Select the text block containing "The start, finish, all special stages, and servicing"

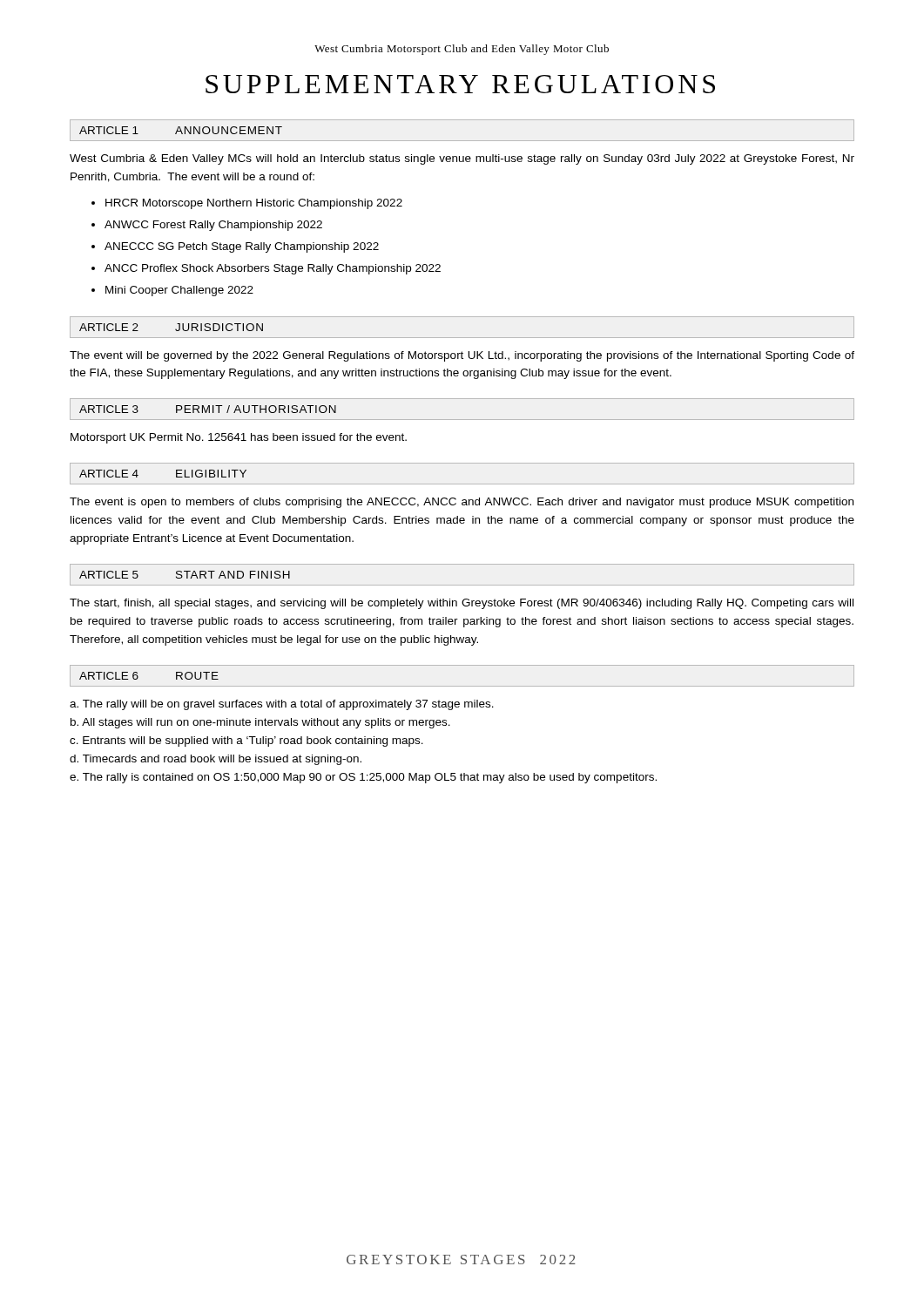pyautogui.click(x=462, y=621)
